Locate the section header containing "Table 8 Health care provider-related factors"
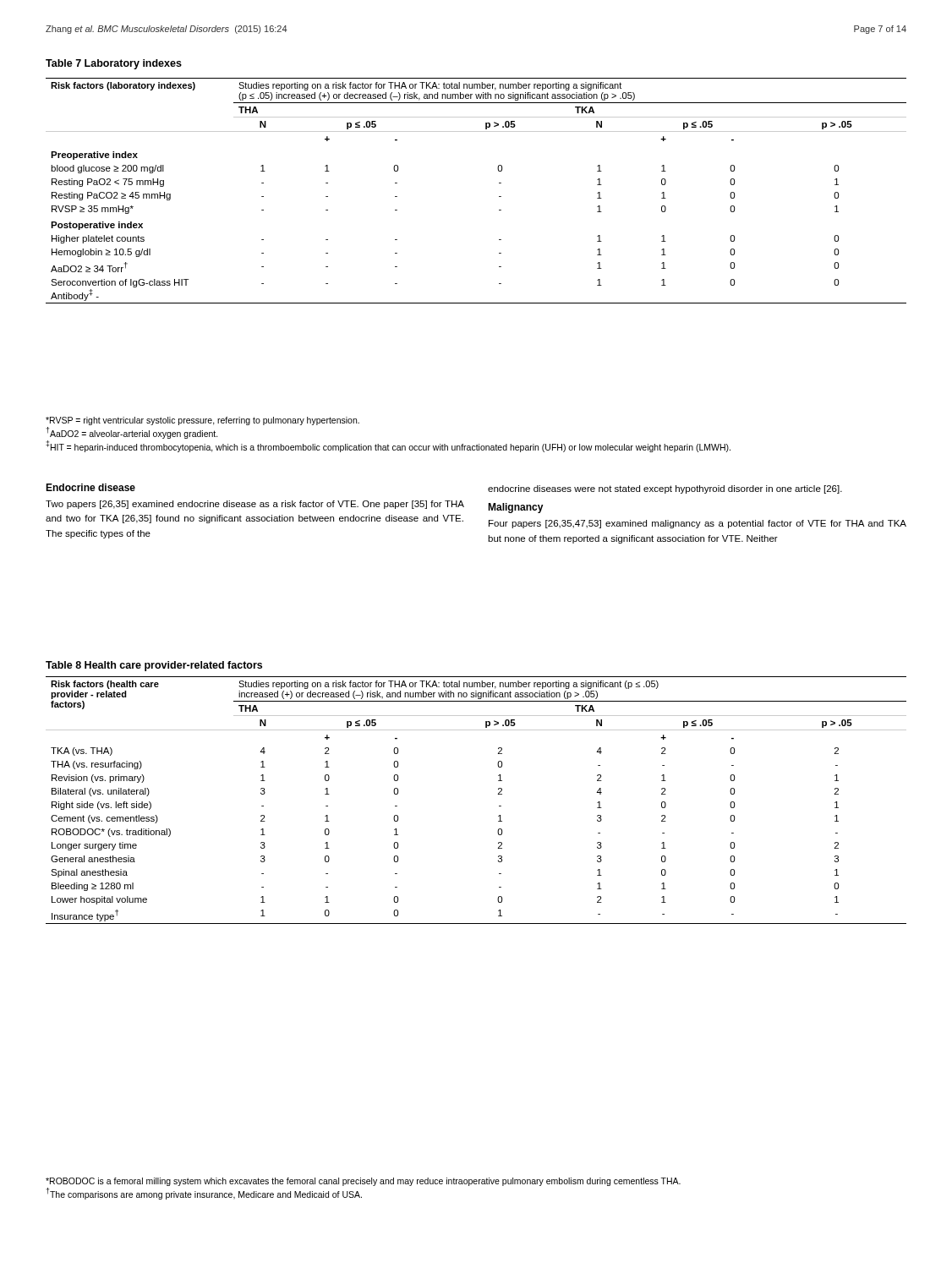This screenshot has height=1268, width=952. [x=154, y=665]
